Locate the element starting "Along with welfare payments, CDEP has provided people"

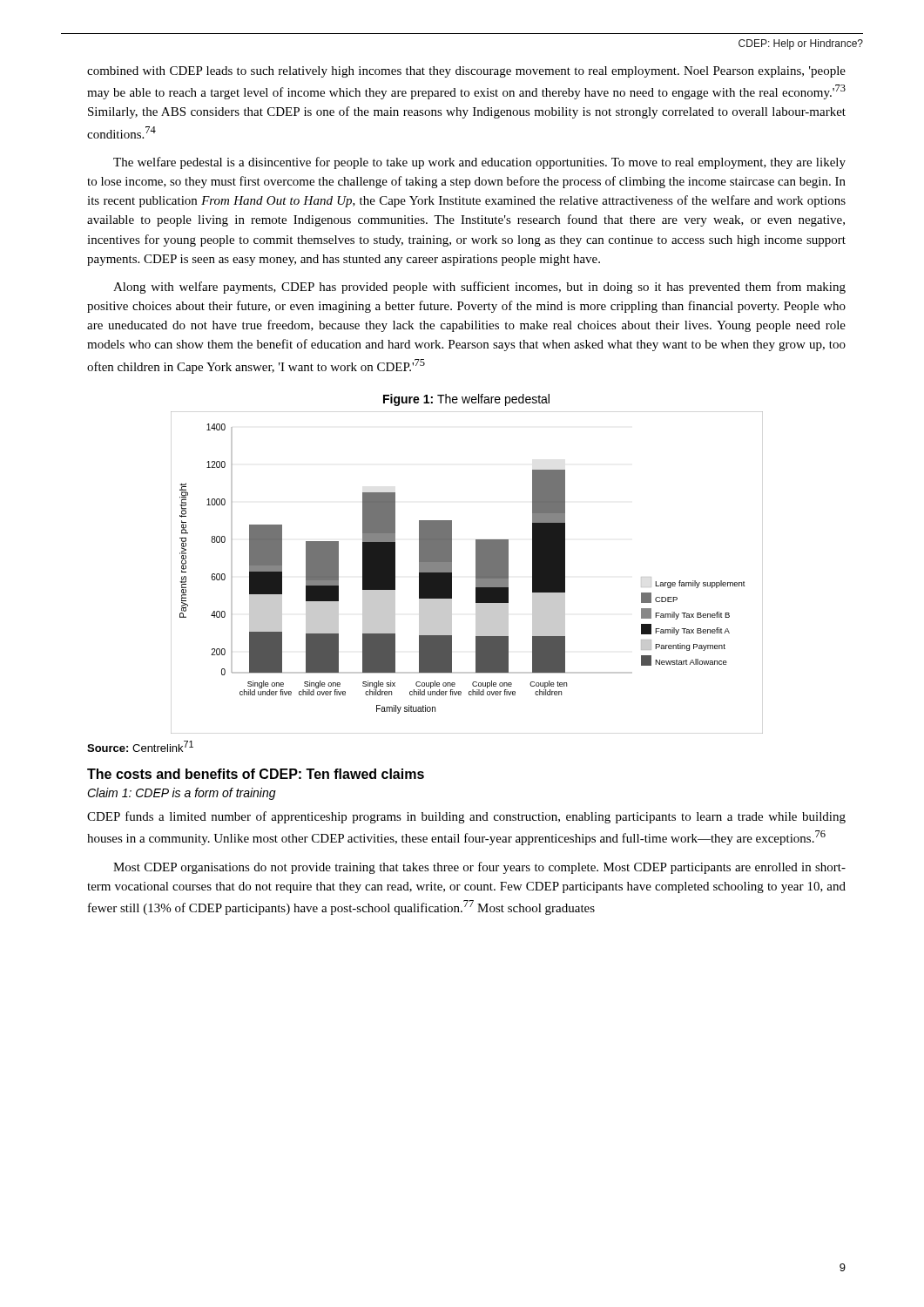[466, 327]
